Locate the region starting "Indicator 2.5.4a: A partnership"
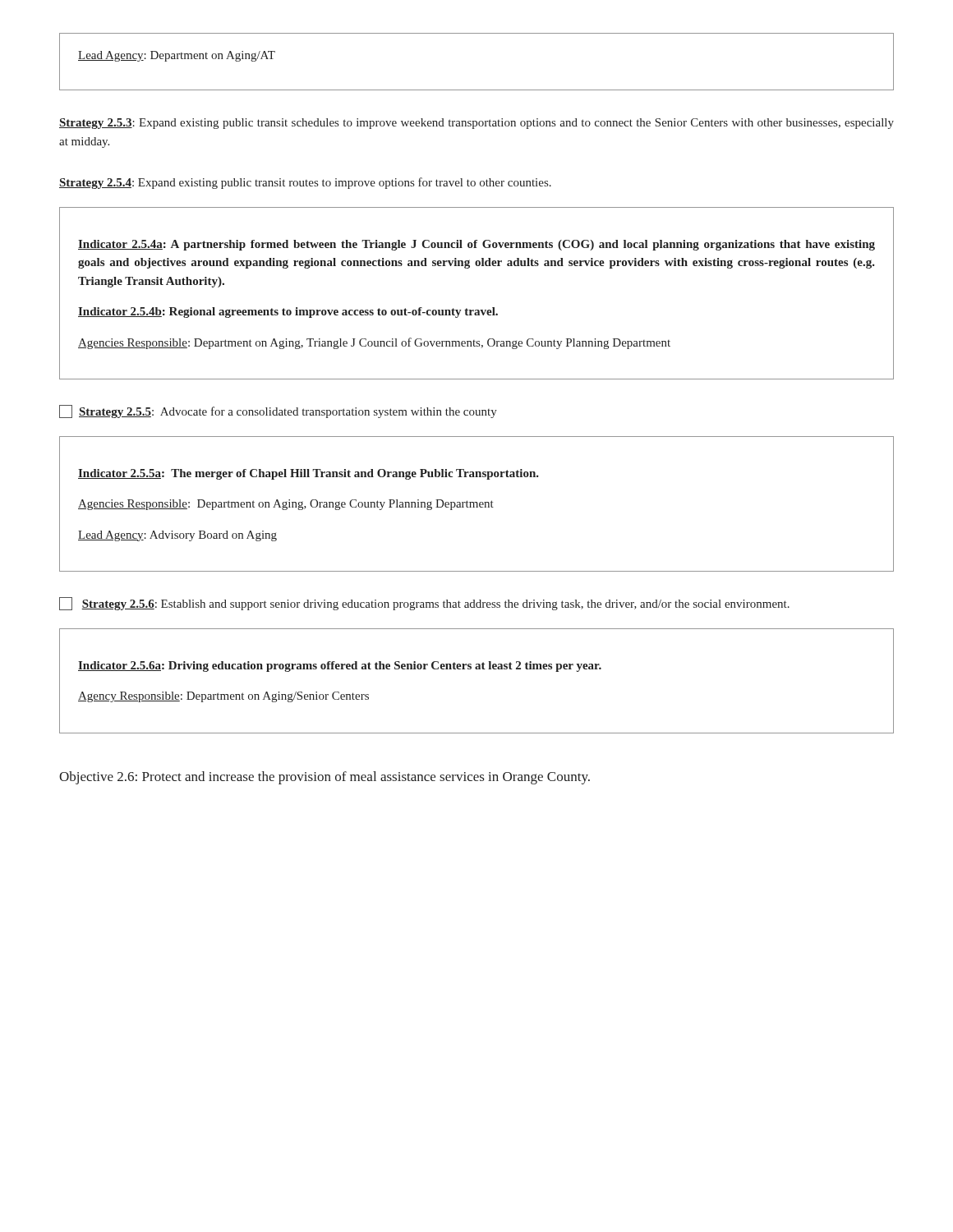Image resolution: width=953 pixels, height=1232 pixels. [476, 293]
